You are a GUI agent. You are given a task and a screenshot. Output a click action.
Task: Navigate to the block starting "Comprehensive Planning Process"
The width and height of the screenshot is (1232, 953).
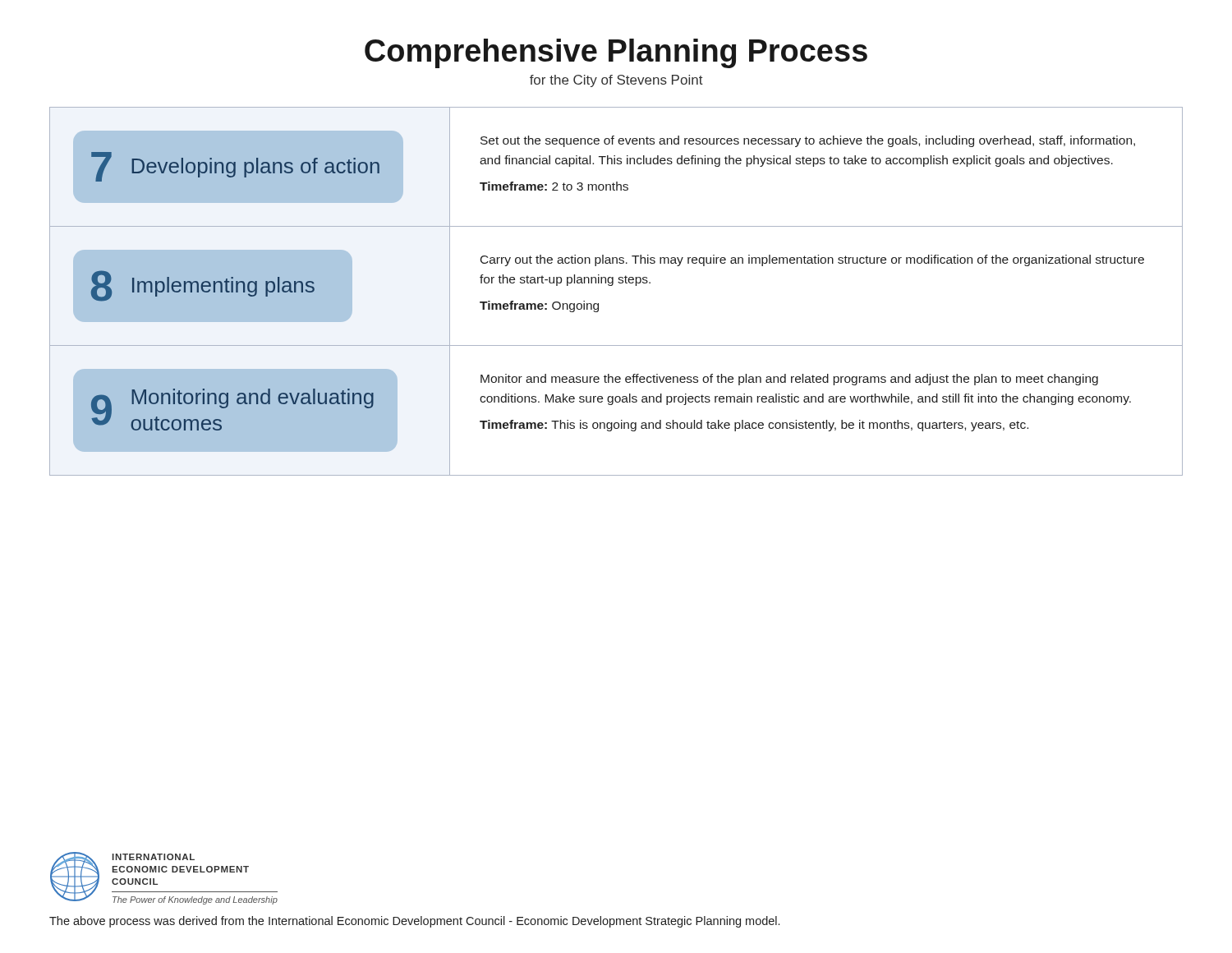(616, 51)
